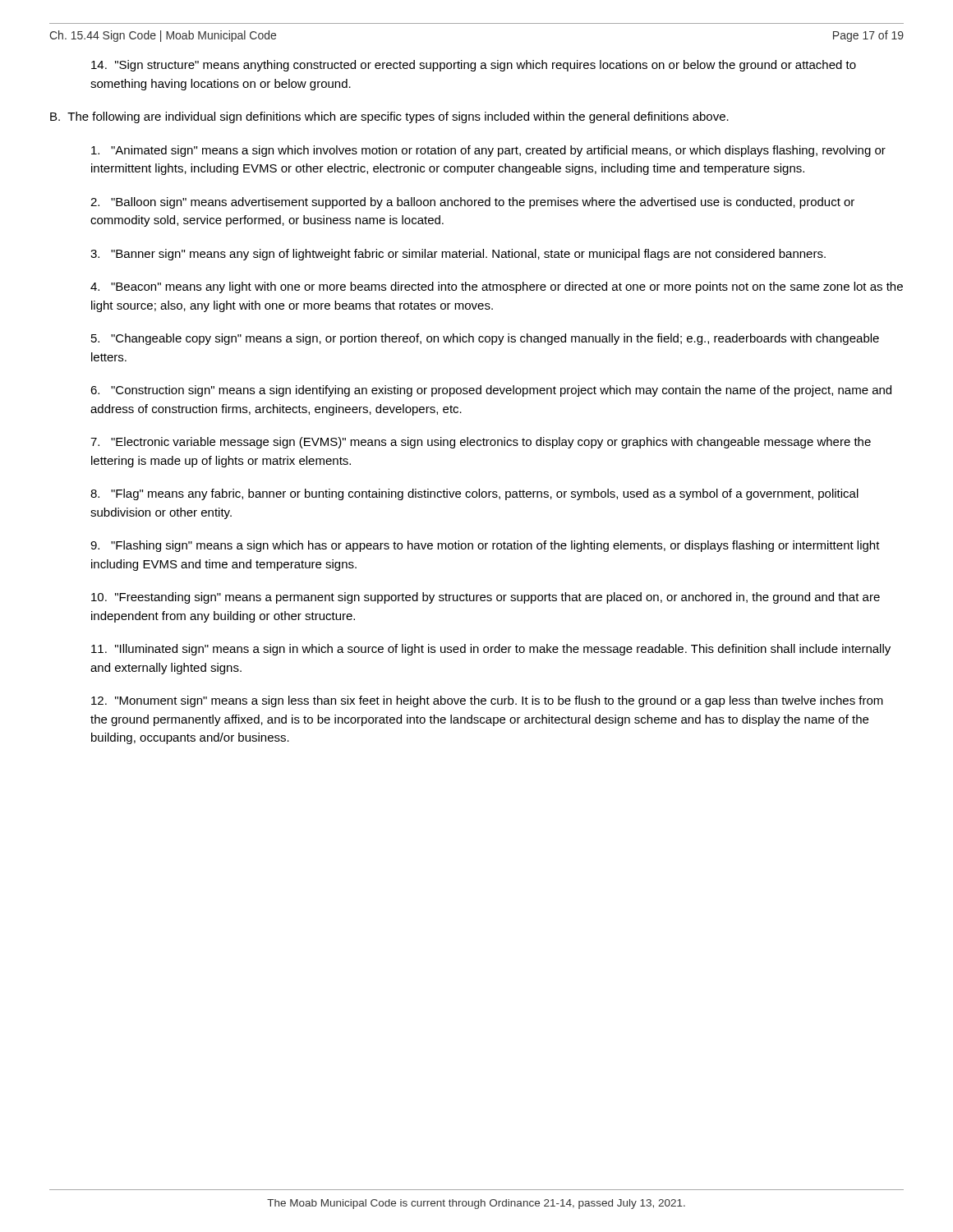Locate the list item that says "4. "Beacon" means any light with one or"

(x=497, y=295)
